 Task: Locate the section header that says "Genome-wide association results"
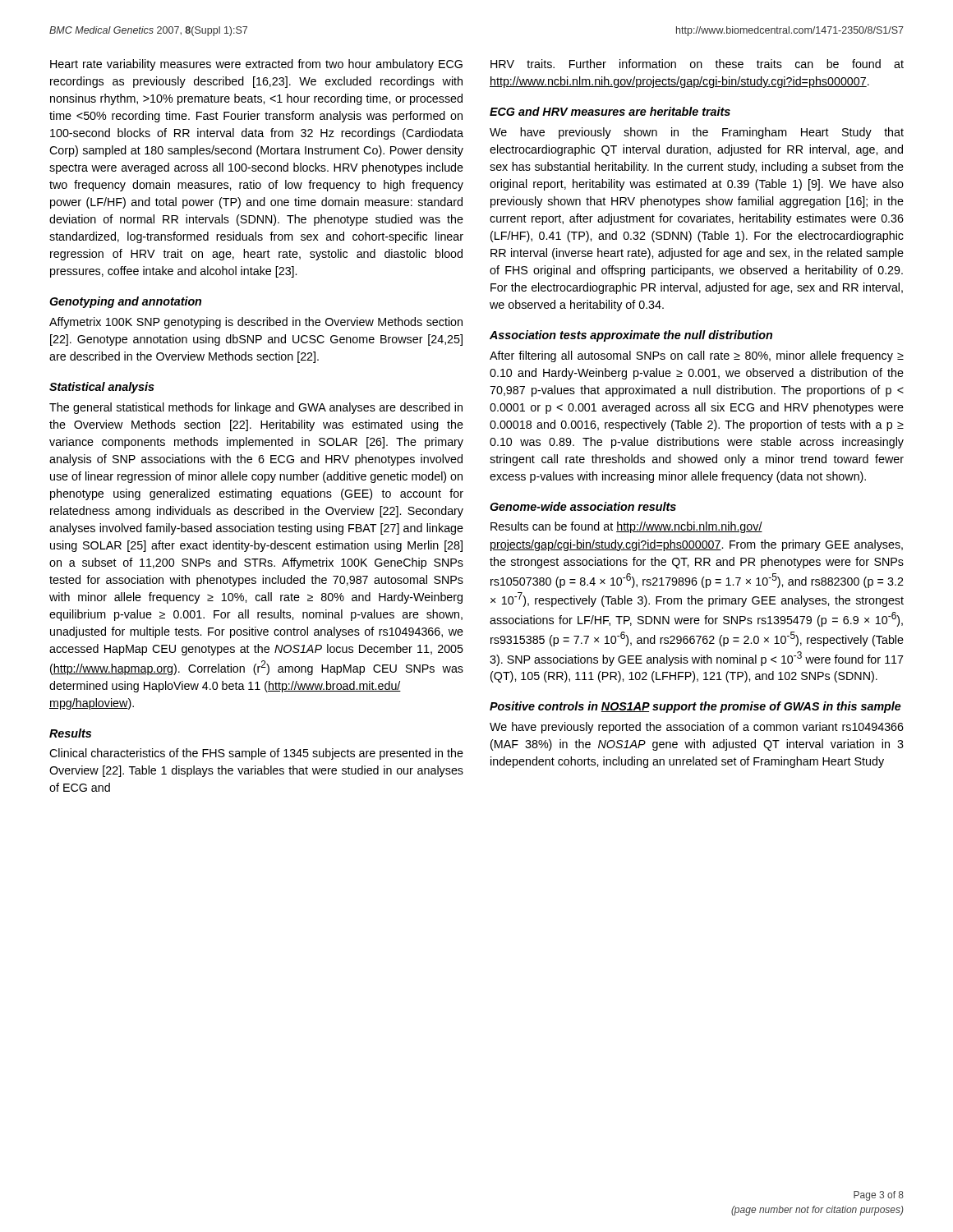pos(583,507)
